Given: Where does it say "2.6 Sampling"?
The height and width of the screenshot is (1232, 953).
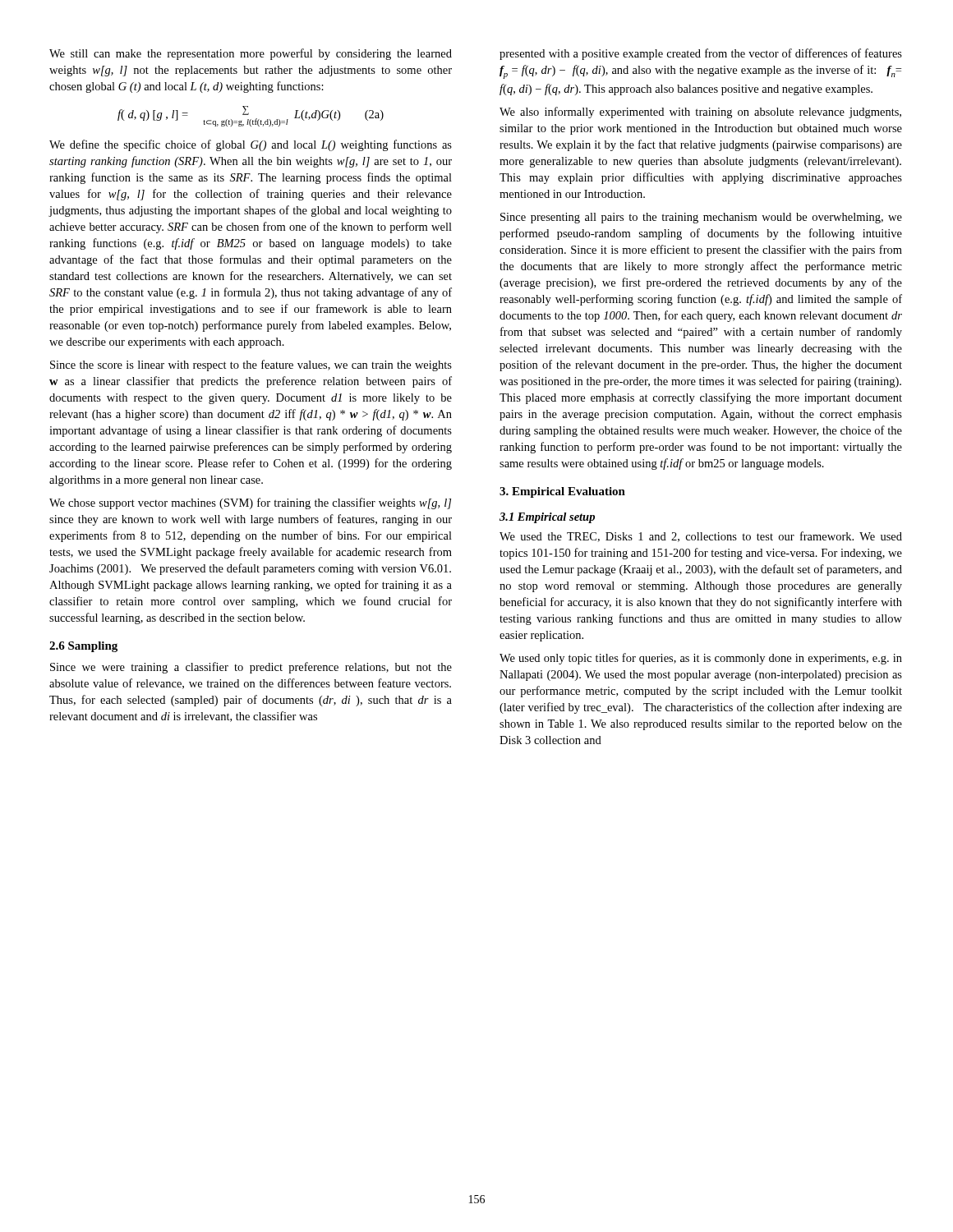Looking at the screenshot, I should (84, 646).
